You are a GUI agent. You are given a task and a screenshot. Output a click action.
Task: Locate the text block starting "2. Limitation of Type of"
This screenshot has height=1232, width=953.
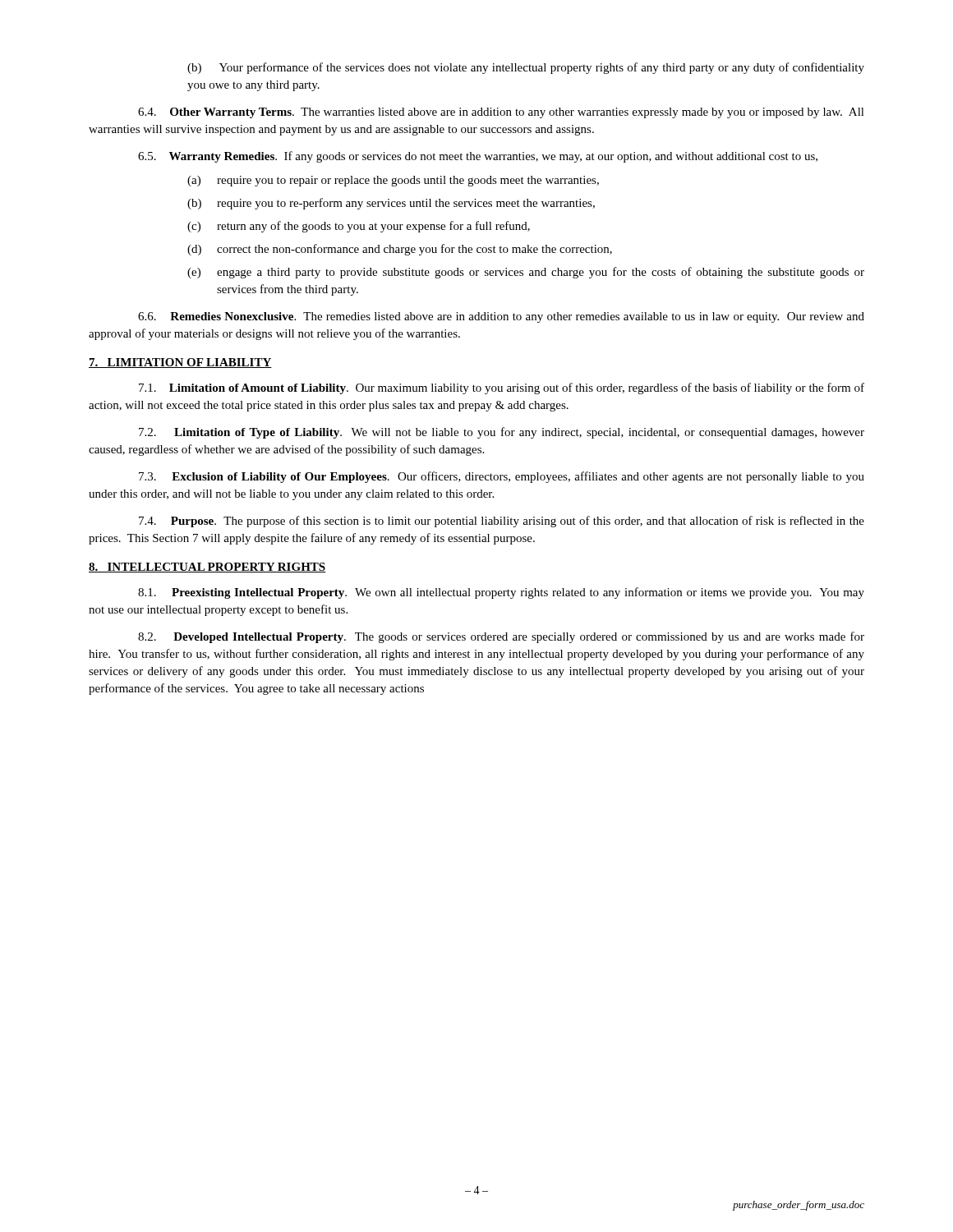click(x=476, y=441)
